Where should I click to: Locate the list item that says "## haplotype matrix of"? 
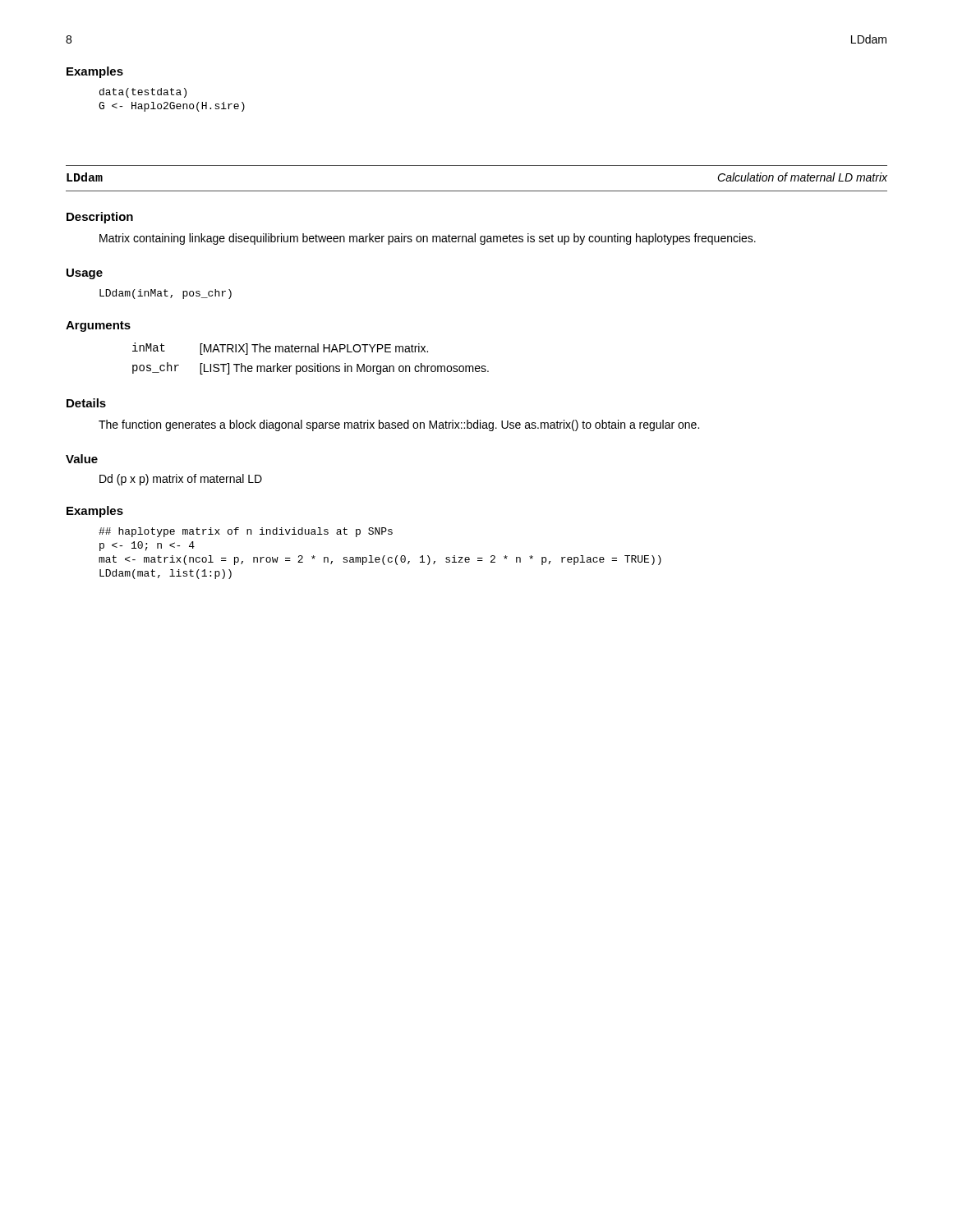(x=381, y=553)
